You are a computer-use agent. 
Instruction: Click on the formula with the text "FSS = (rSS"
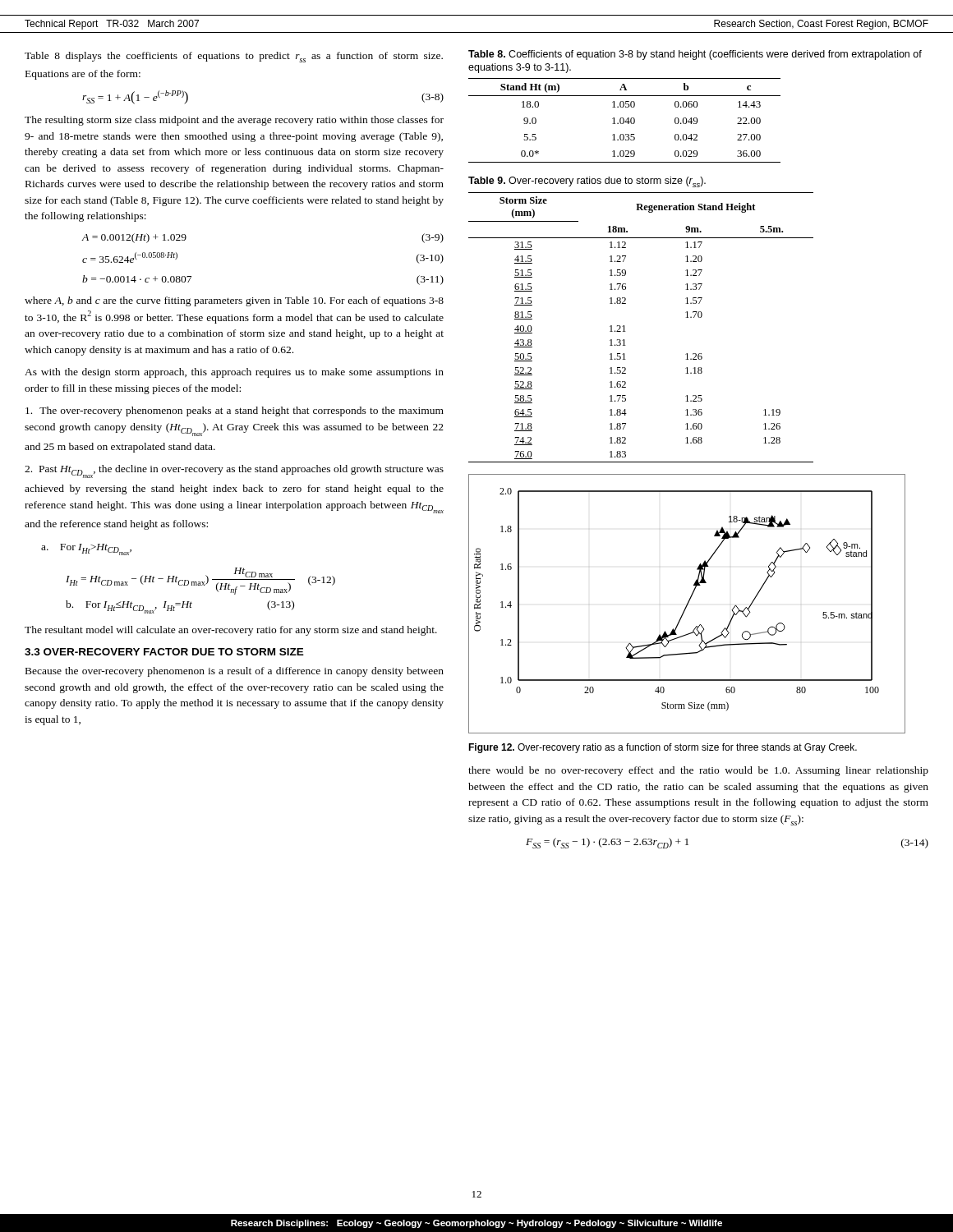click(x=604, y=843)
